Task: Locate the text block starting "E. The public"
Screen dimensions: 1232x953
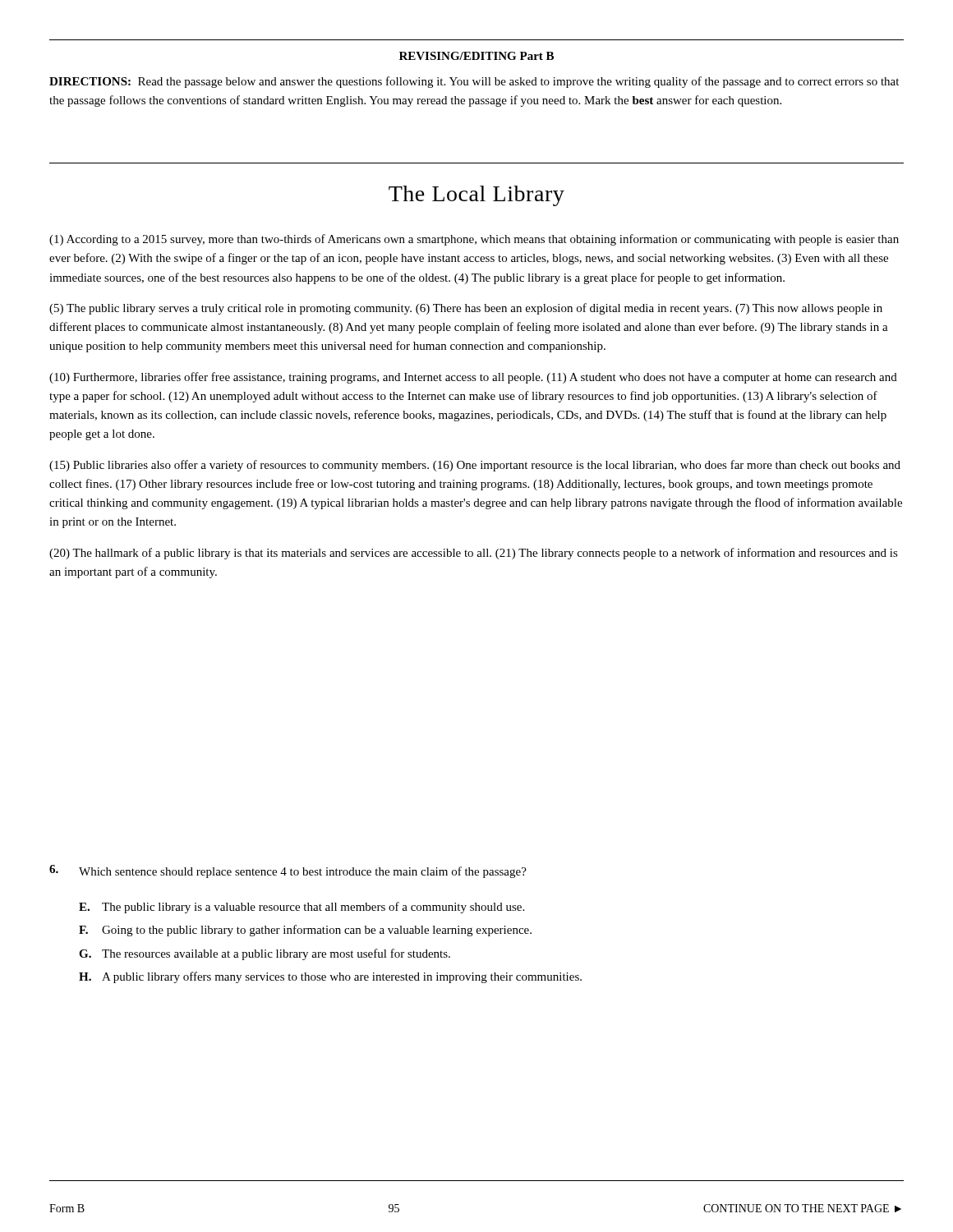Action: (302, 907)
